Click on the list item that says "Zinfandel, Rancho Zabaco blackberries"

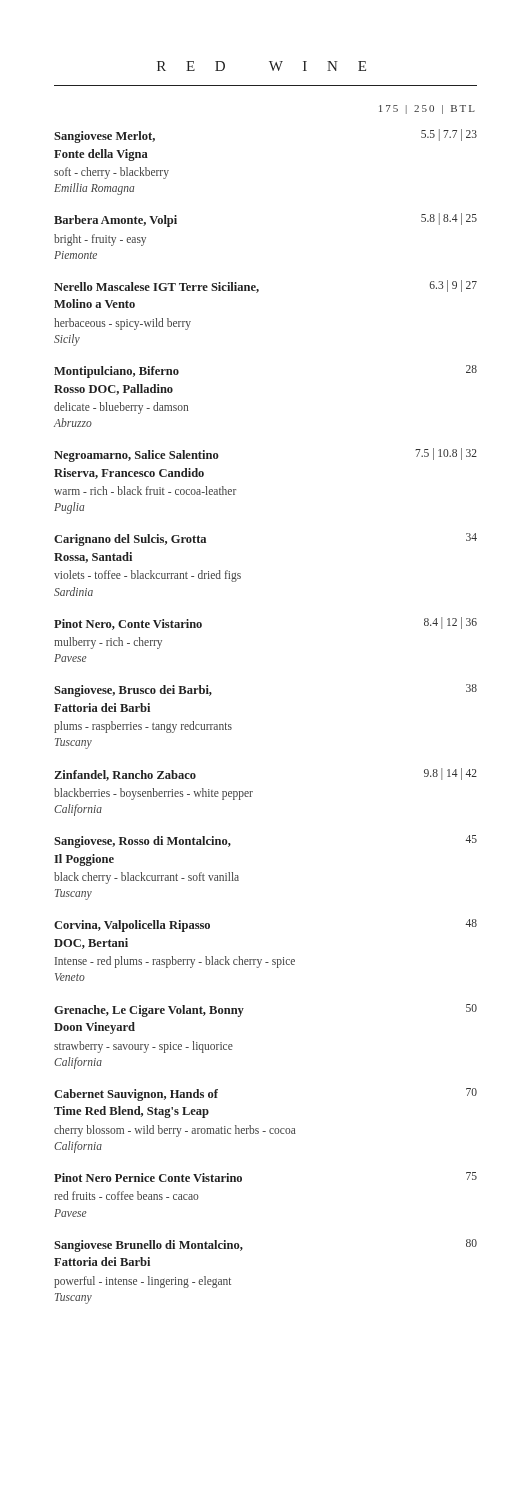pyautogui.click(x=116, y=774)
